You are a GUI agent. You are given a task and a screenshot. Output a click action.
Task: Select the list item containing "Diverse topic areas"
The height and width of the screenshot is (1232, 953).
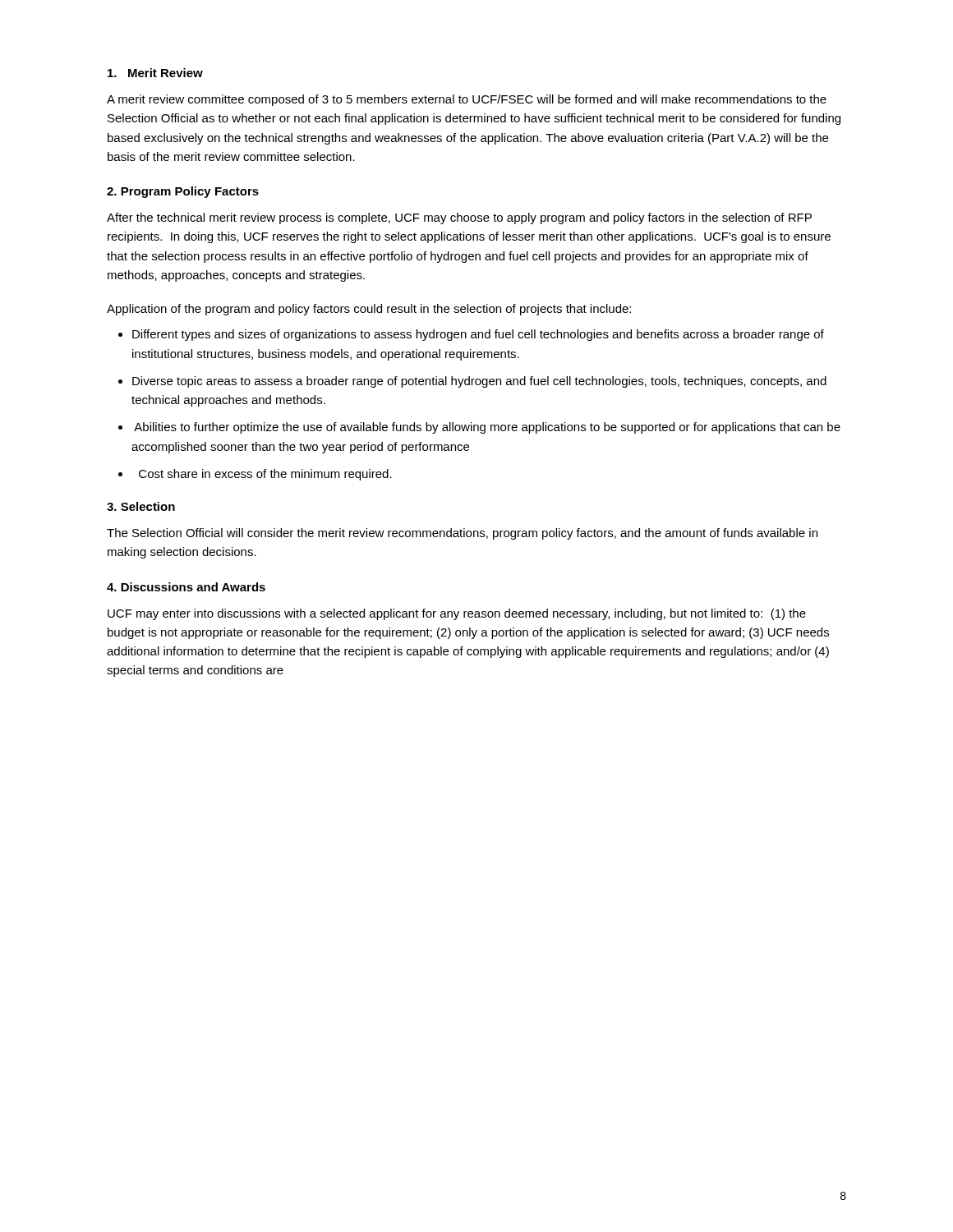479,390
